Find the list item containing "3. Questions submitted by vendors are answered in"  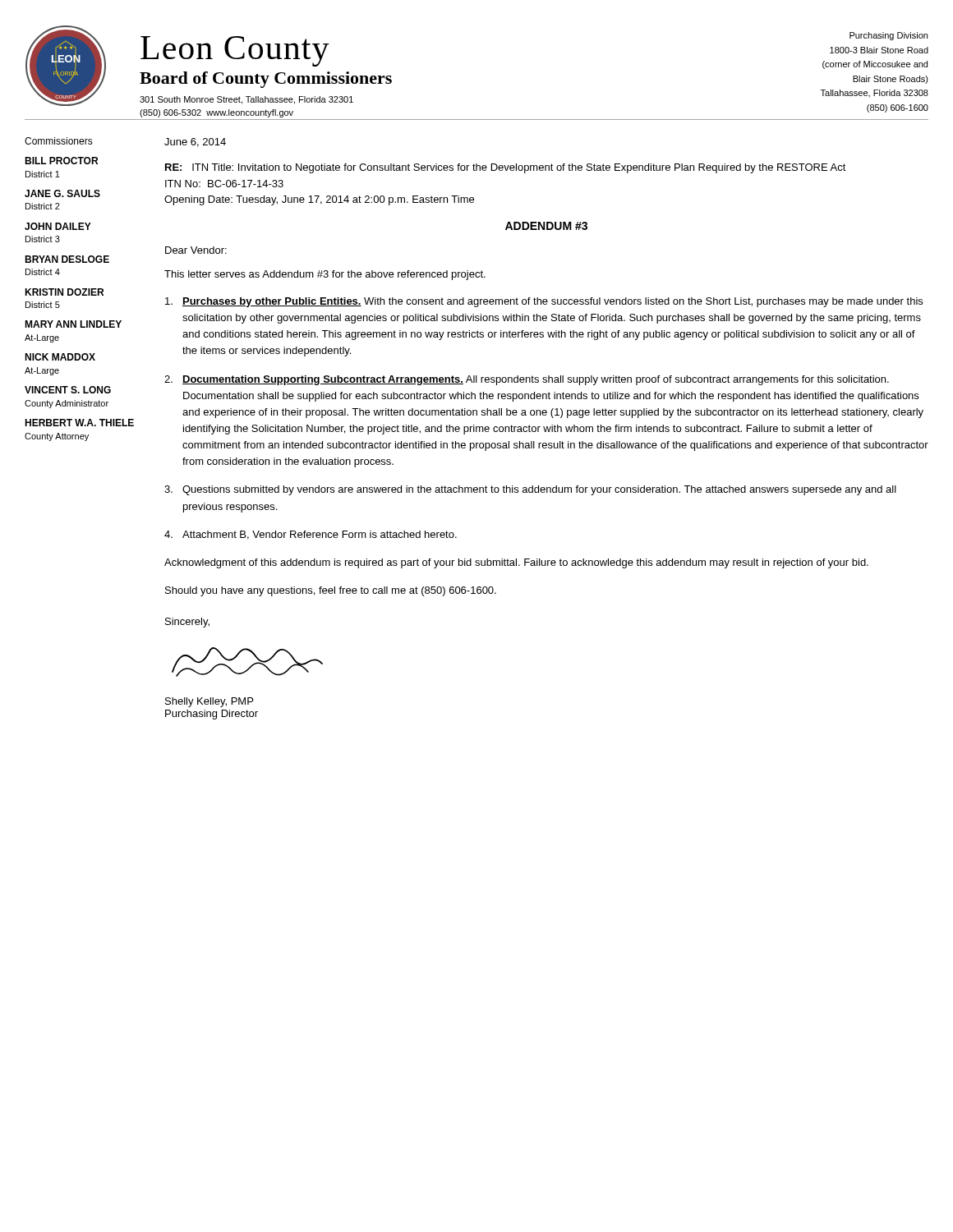tap(546, 498)
